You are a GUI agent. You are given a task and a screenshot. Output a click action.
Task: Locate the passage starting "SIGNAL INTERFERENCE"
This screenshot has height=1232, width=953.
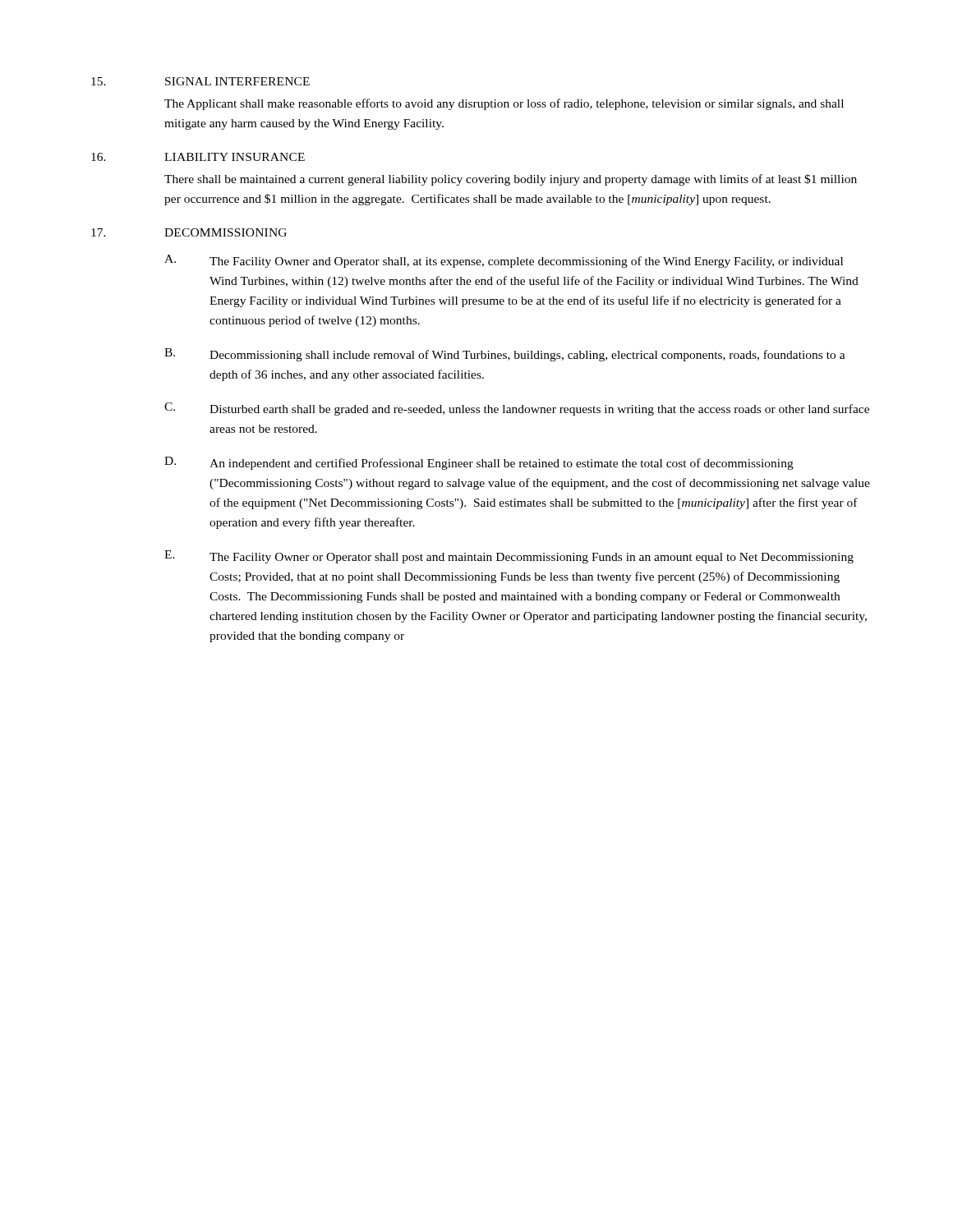(237, 81)
